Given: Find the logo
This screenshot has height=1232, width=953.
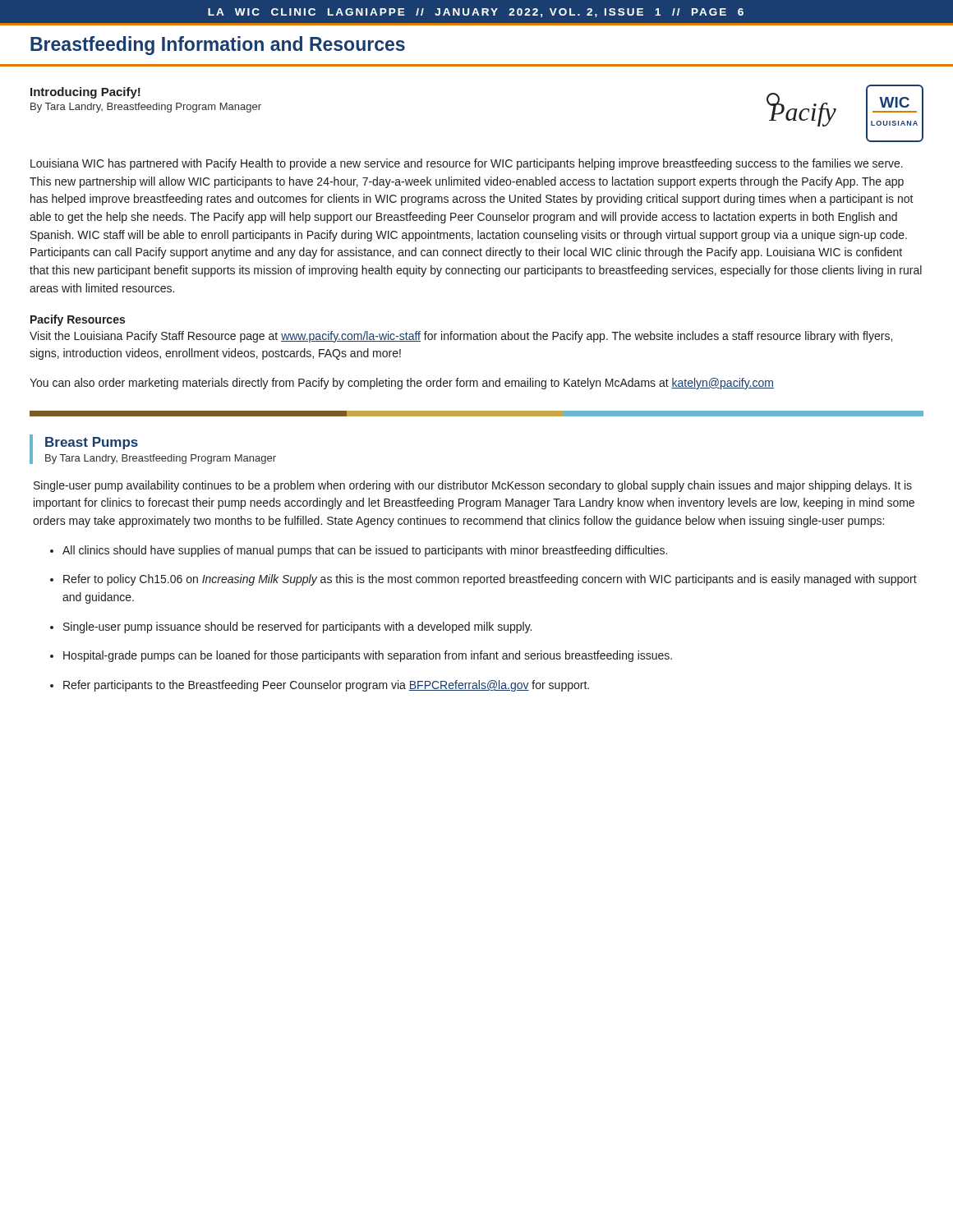Looking at the screenshot, I should 798,113.
